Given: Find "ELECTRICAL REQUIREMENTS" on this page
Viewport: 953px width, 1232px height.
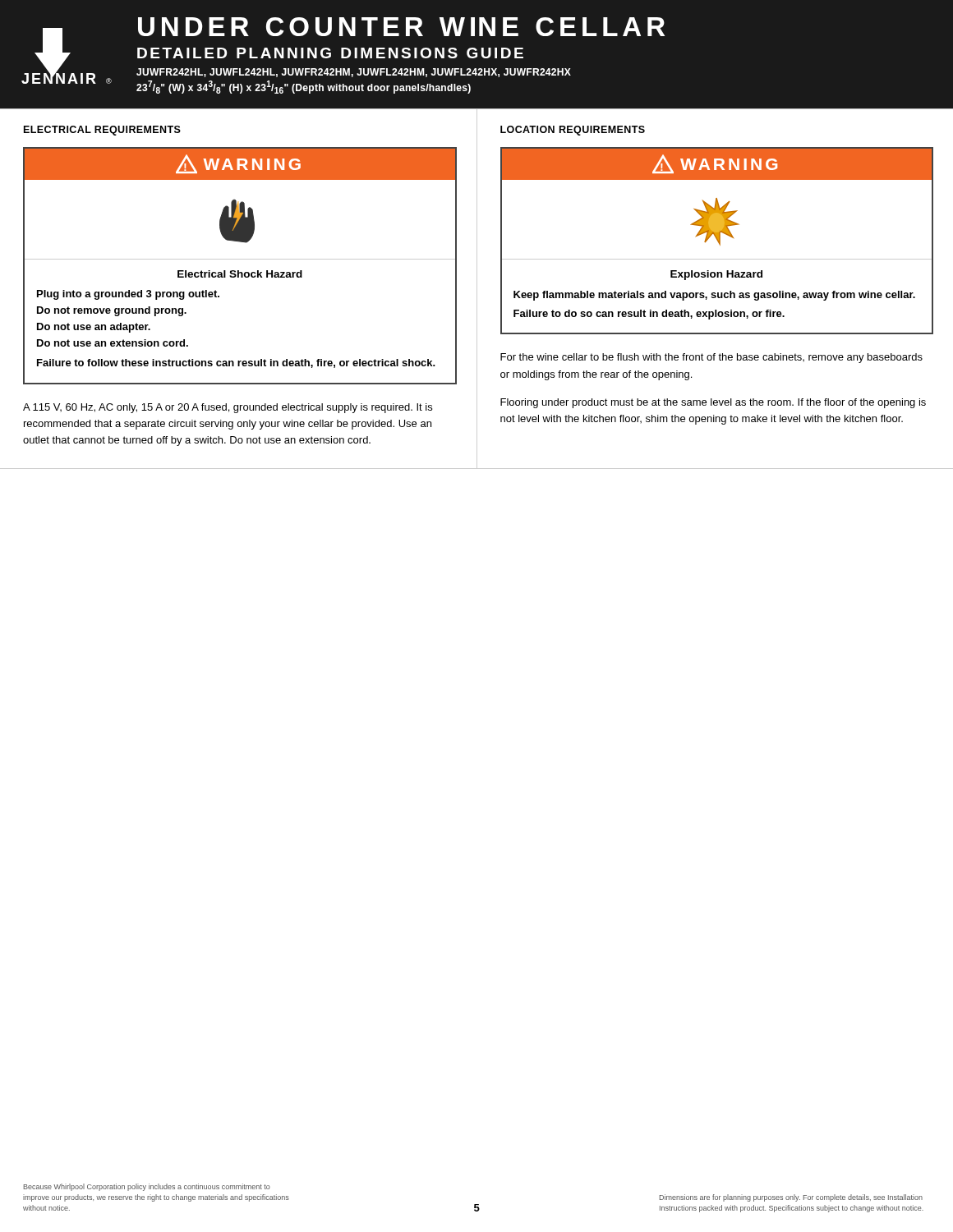Looking at the screenshot, I should tap(102, 130).
